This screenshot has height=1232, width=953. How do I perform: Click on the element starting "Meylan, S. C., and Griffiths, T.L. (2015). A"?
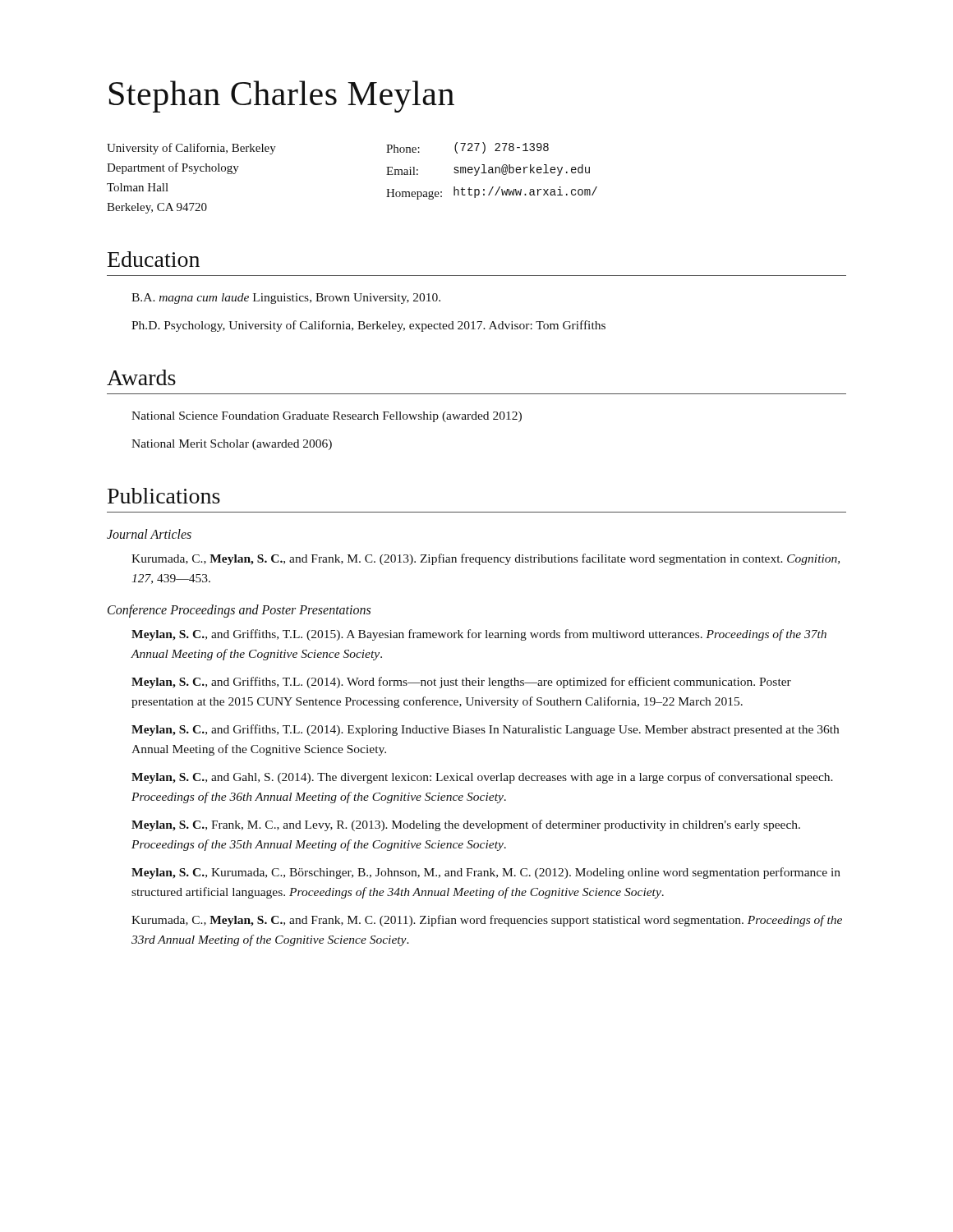click(479, 644)
